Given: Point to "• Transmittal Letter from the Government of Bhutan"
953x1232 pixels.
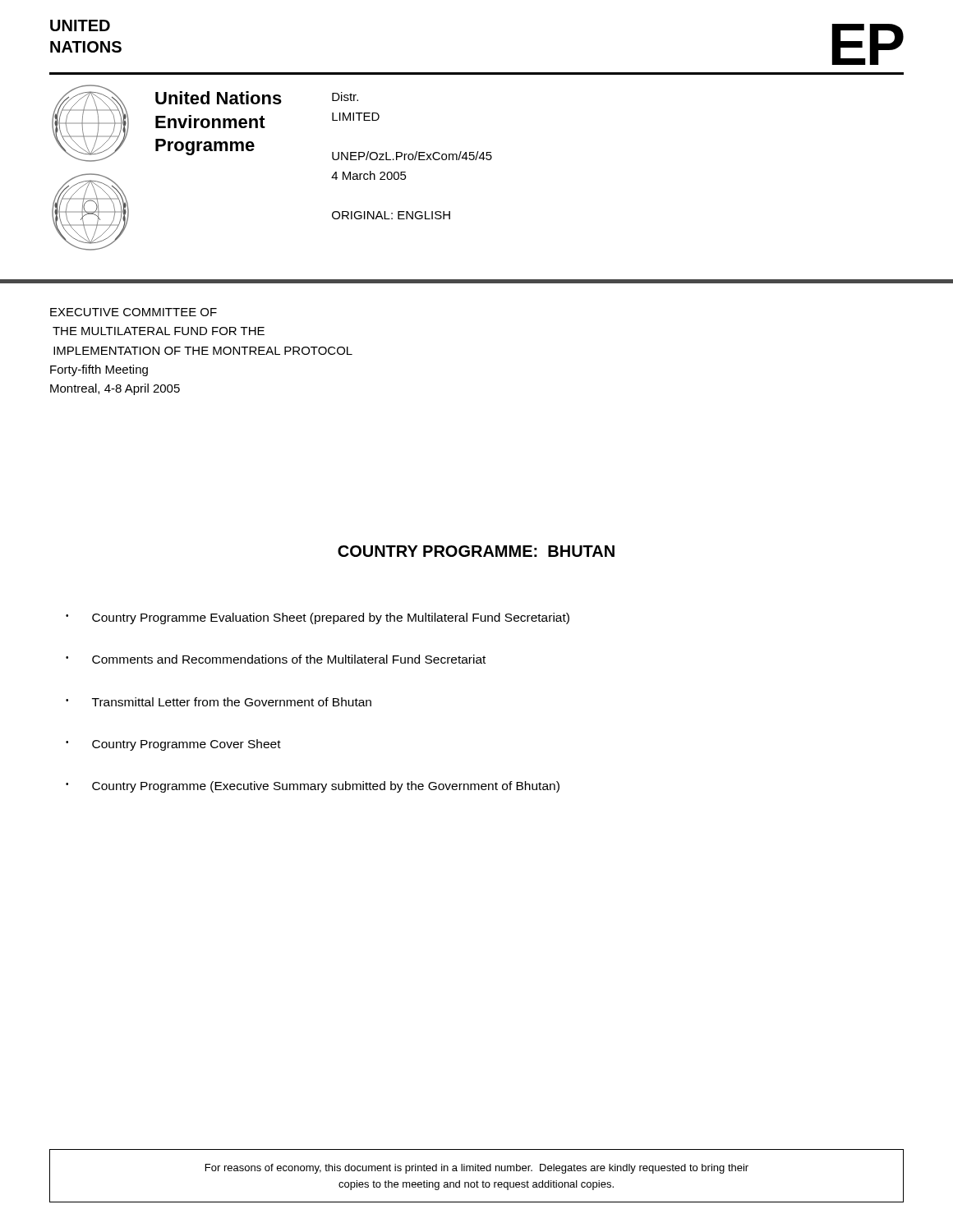Looking at the screenshot, I should [219, 702].
